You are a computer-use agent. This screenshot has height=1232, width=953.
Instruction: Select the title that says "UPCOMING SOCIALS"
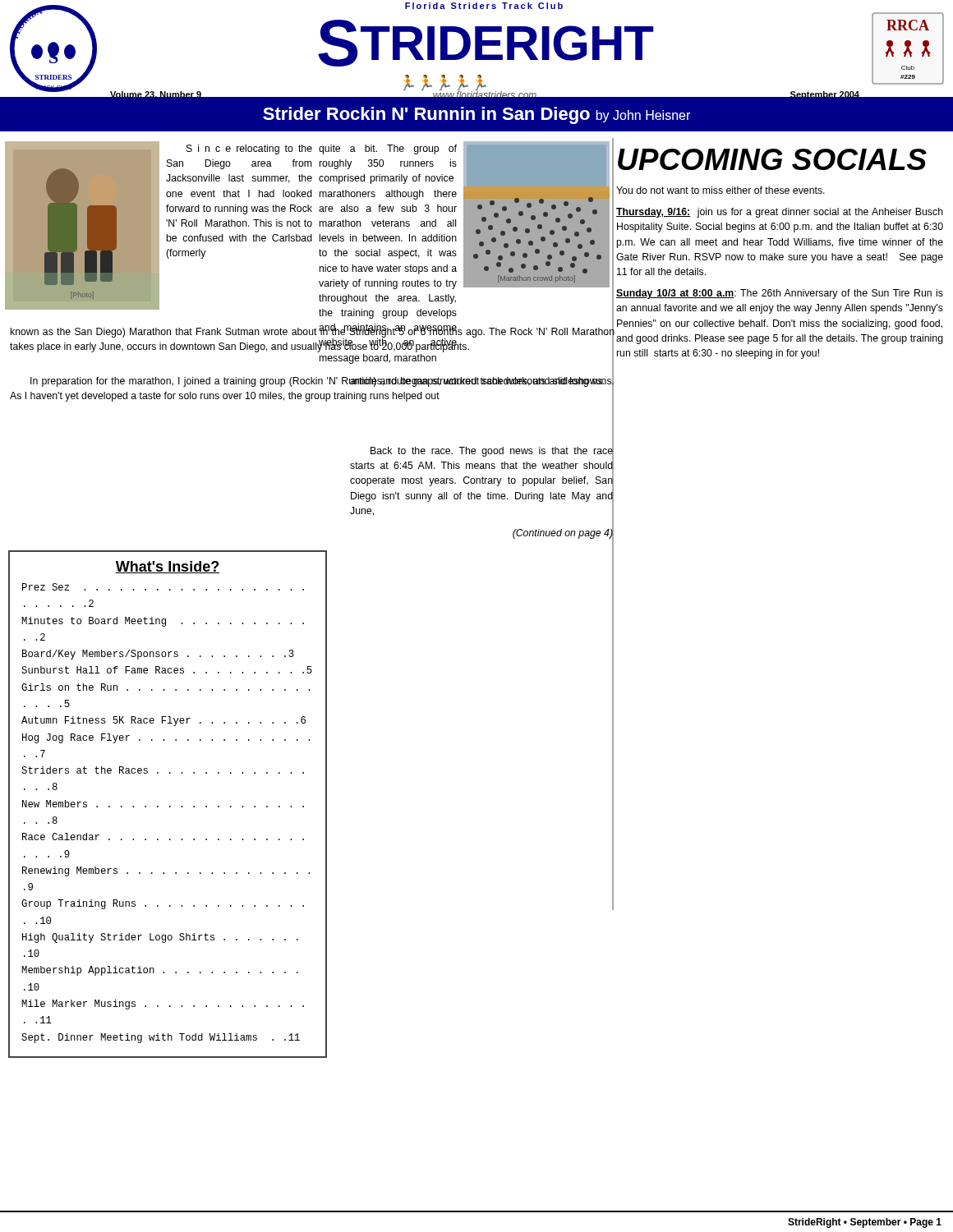[772, 159]
